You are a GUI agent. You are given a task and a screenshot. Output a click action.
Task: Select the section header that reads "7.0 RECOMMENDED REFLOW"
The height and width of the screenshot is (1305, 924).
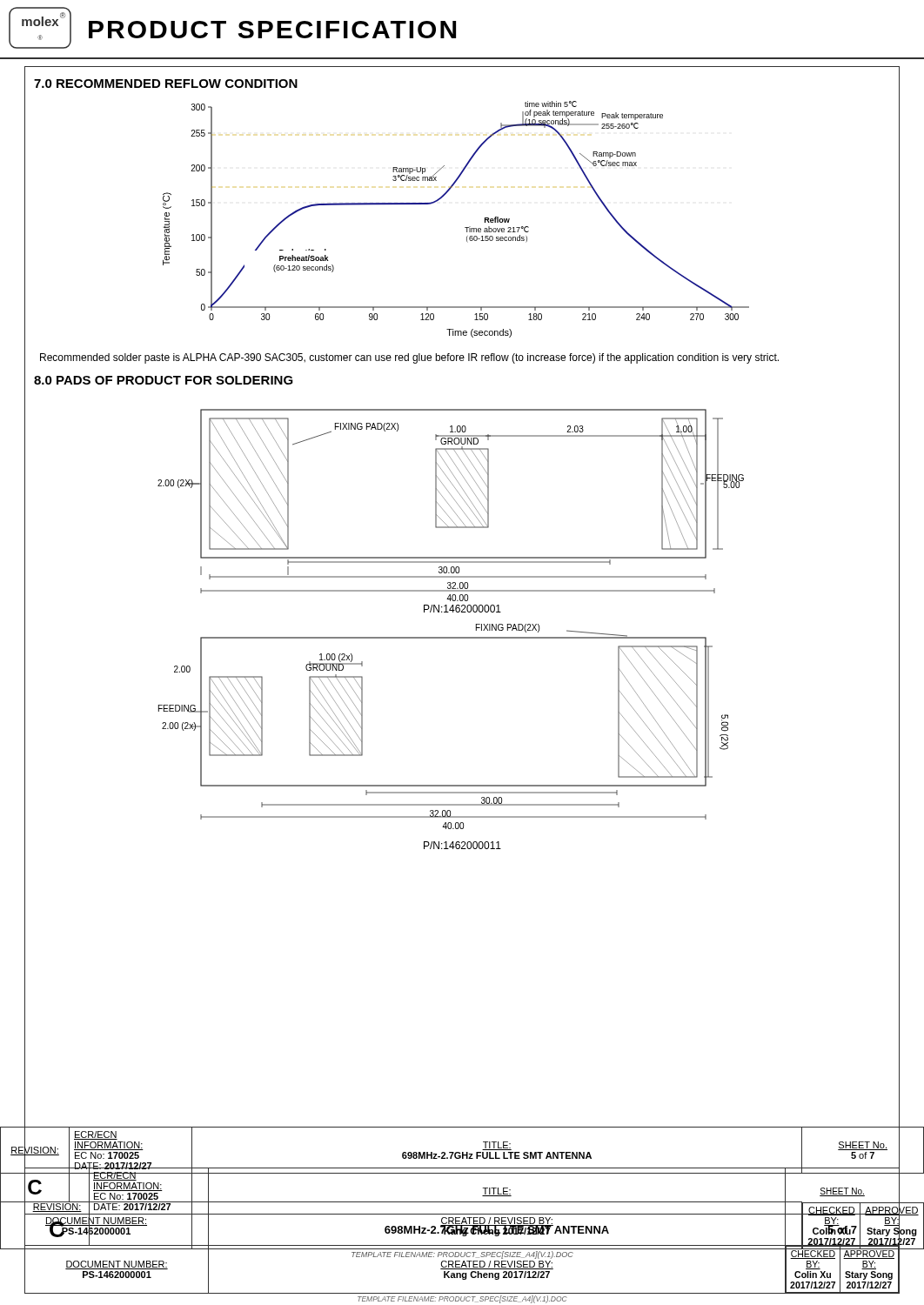166,83
